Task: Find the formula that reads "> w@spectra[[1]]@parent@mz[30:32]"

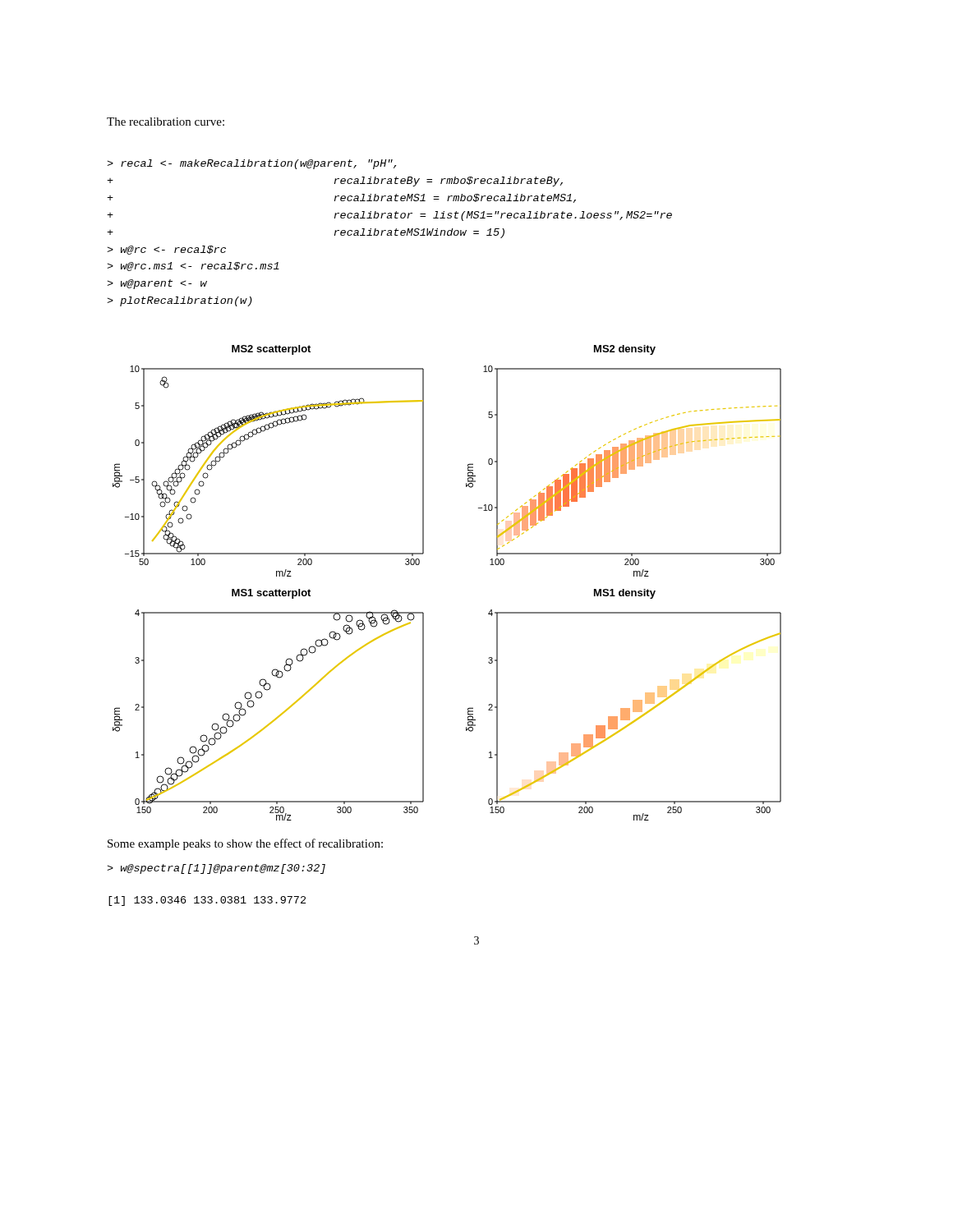Action: pyautogui.click(x=217, y=869)
